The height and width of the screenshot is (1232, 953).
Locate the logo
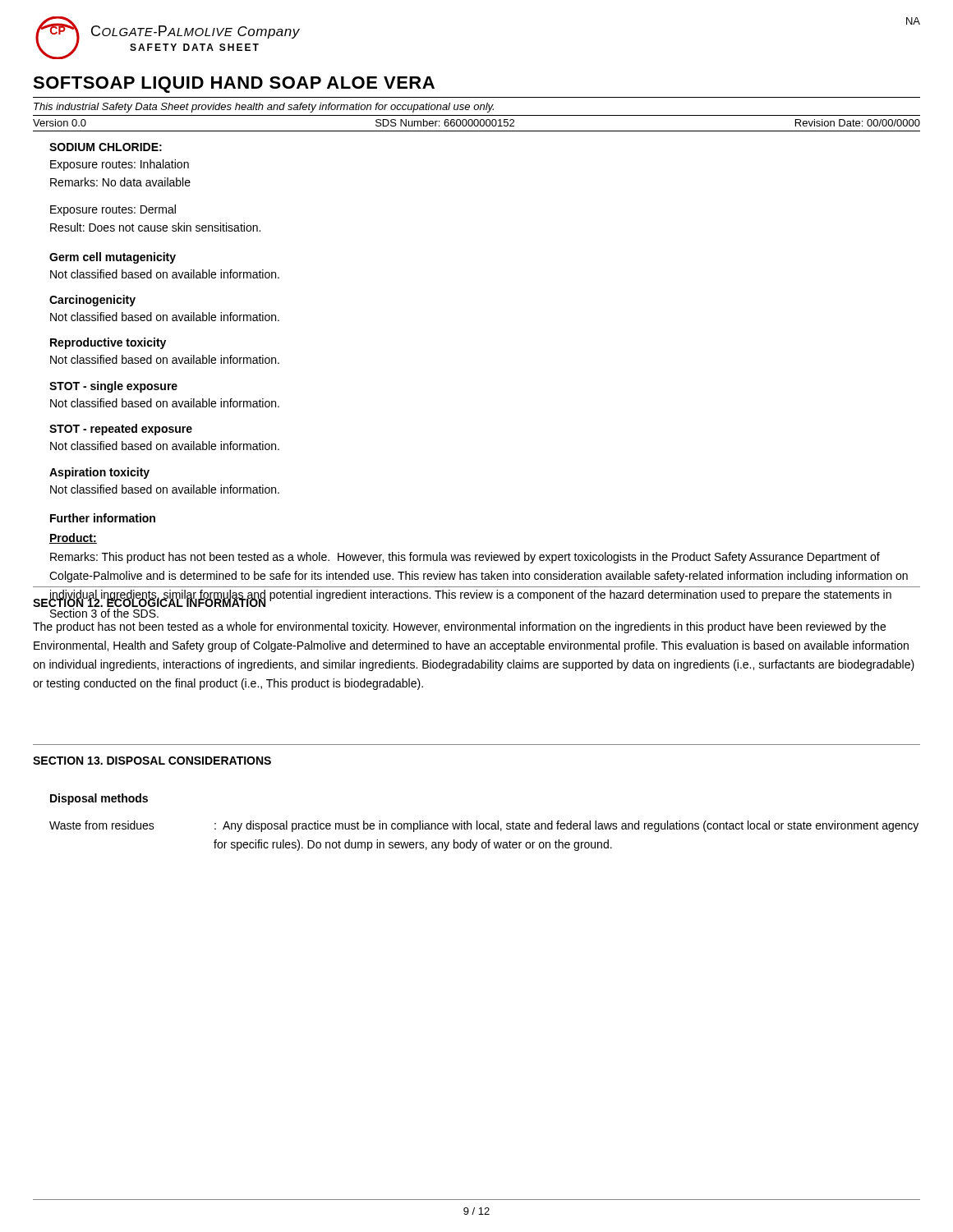point(166,38)
